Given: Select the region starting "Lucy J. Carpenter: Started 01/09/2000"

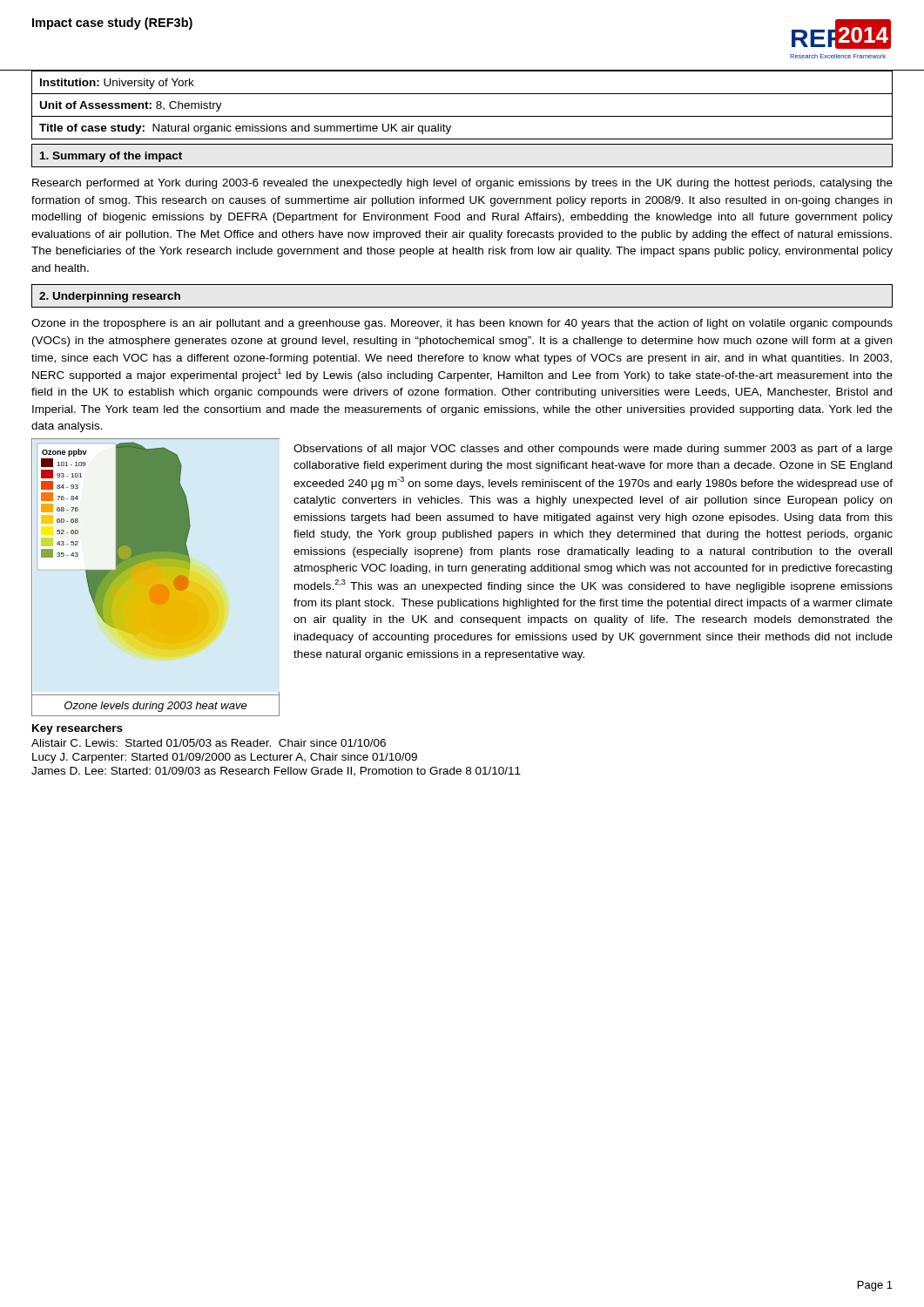Looking at the screenshot, I should pyautogui.click(x=224, y=757).
